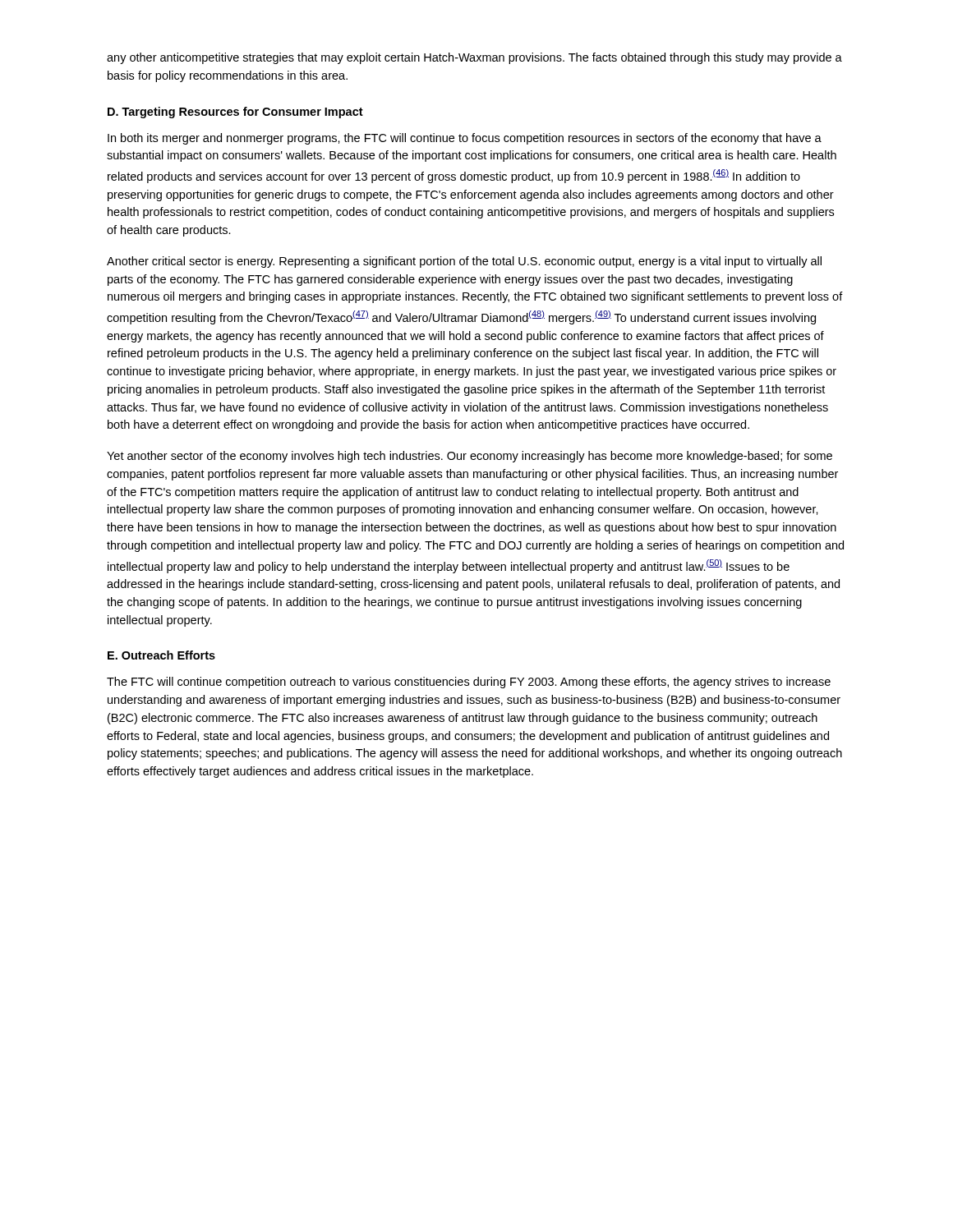Locate the block starting "D. Targeting Resources for Consumer Impact"

235,111
